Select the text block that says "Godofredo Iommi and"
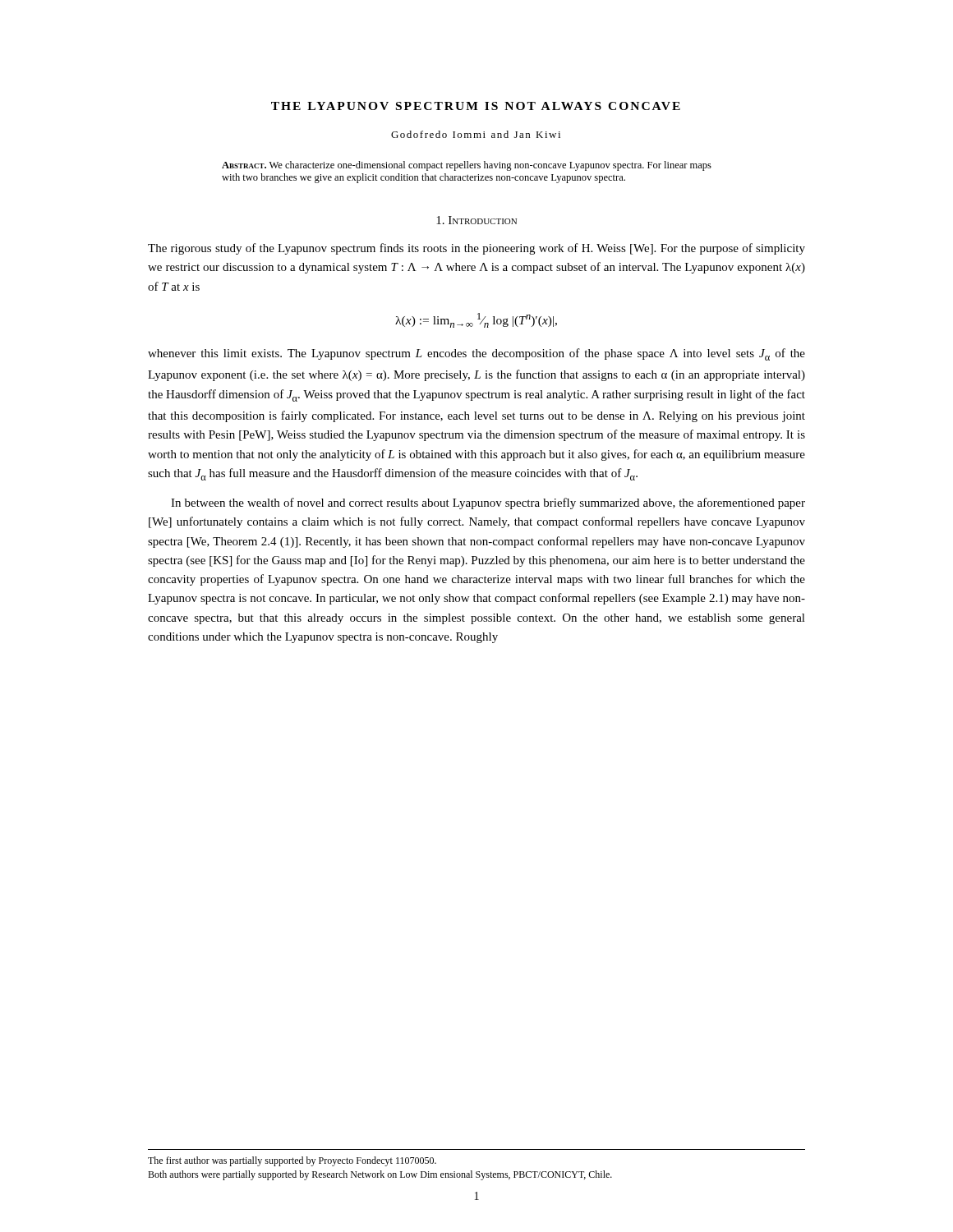This screenshot has width=953, height=1232. tap(476, 134)
